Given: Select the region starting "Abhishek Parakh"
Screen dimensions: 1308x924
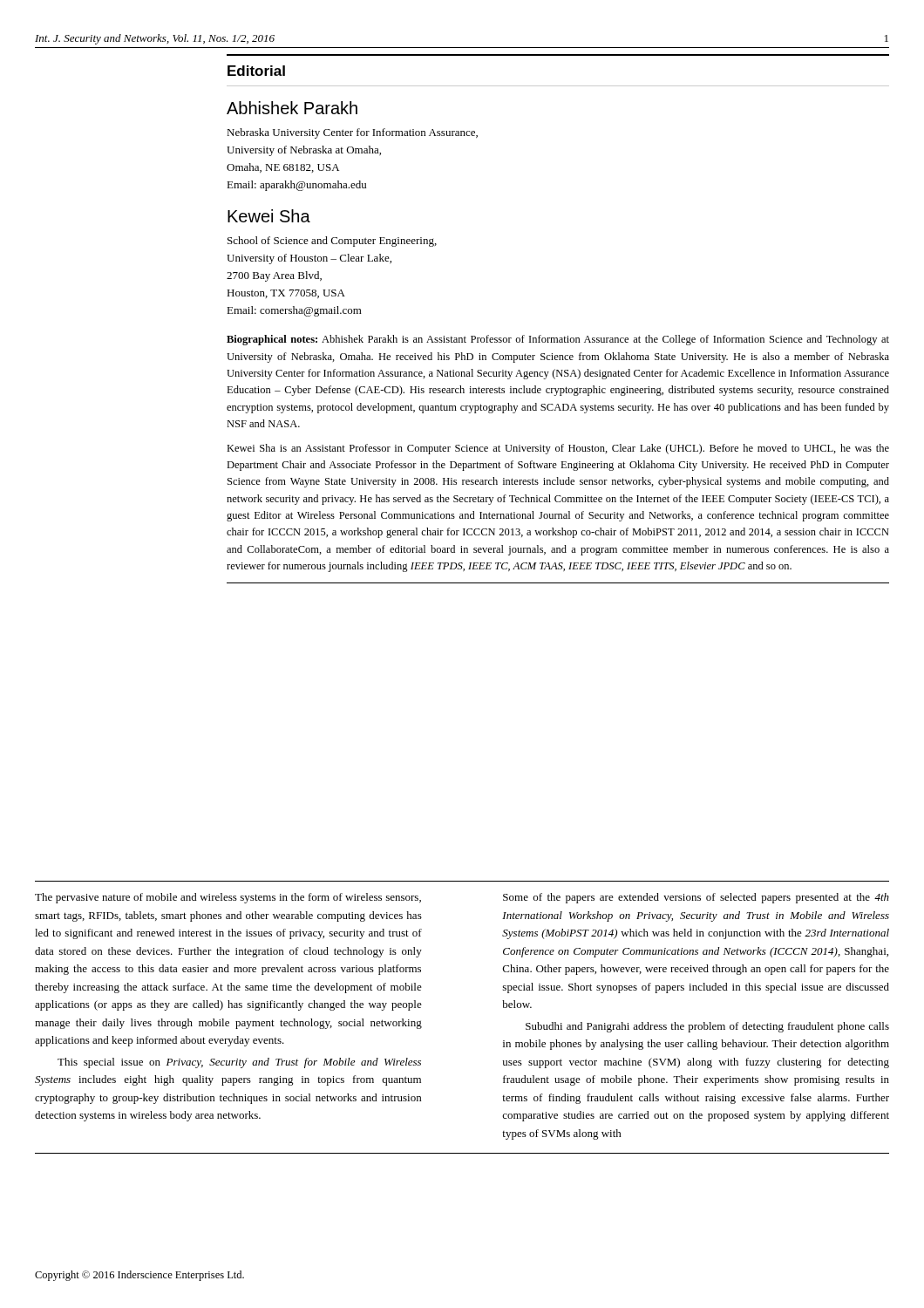Looking at the screenshot, I should click(x=293, y=108).
